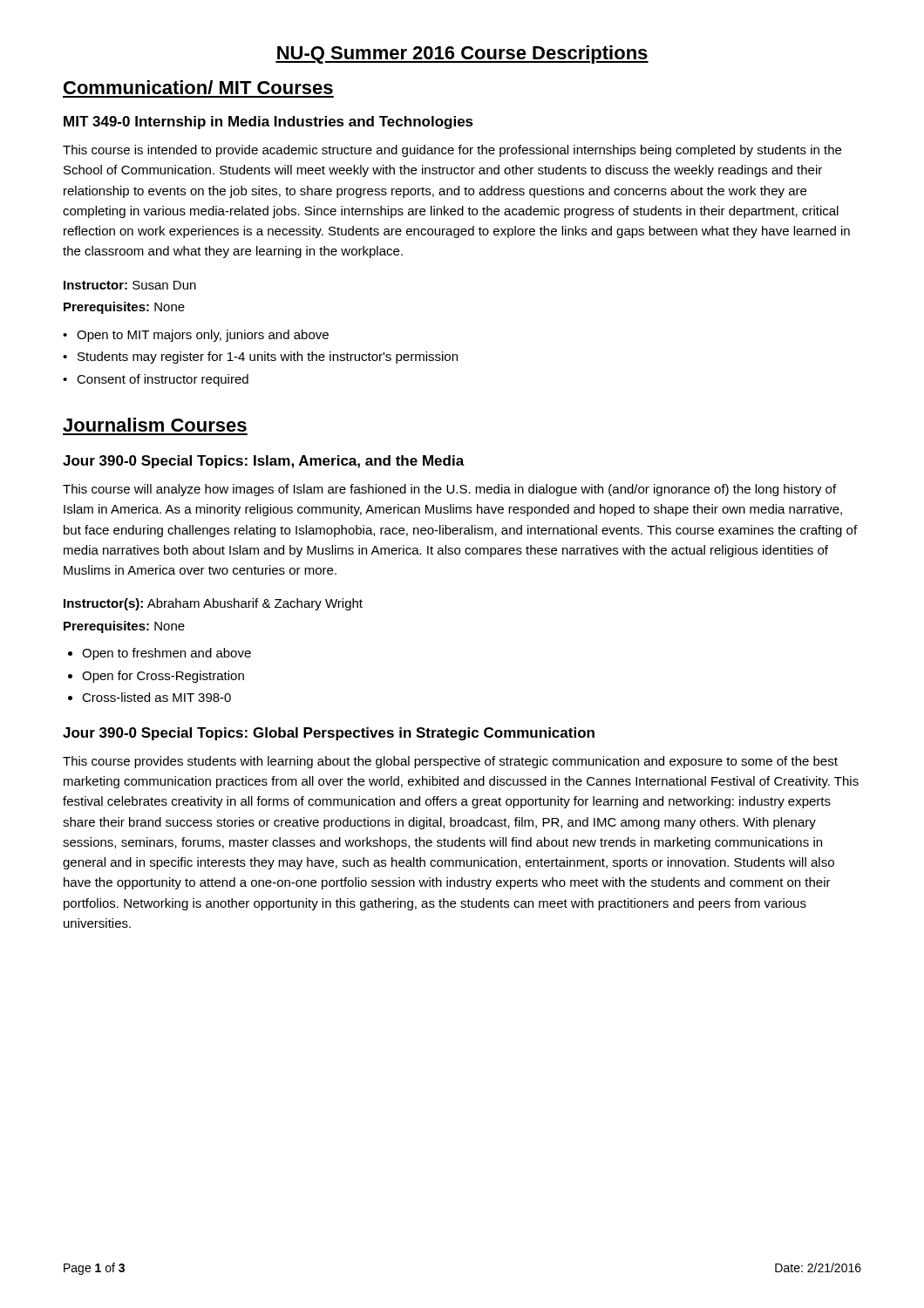Find the block on this page that starts "Instructor(s): Abraham Abusharif & Zachary"

[213, 614]
